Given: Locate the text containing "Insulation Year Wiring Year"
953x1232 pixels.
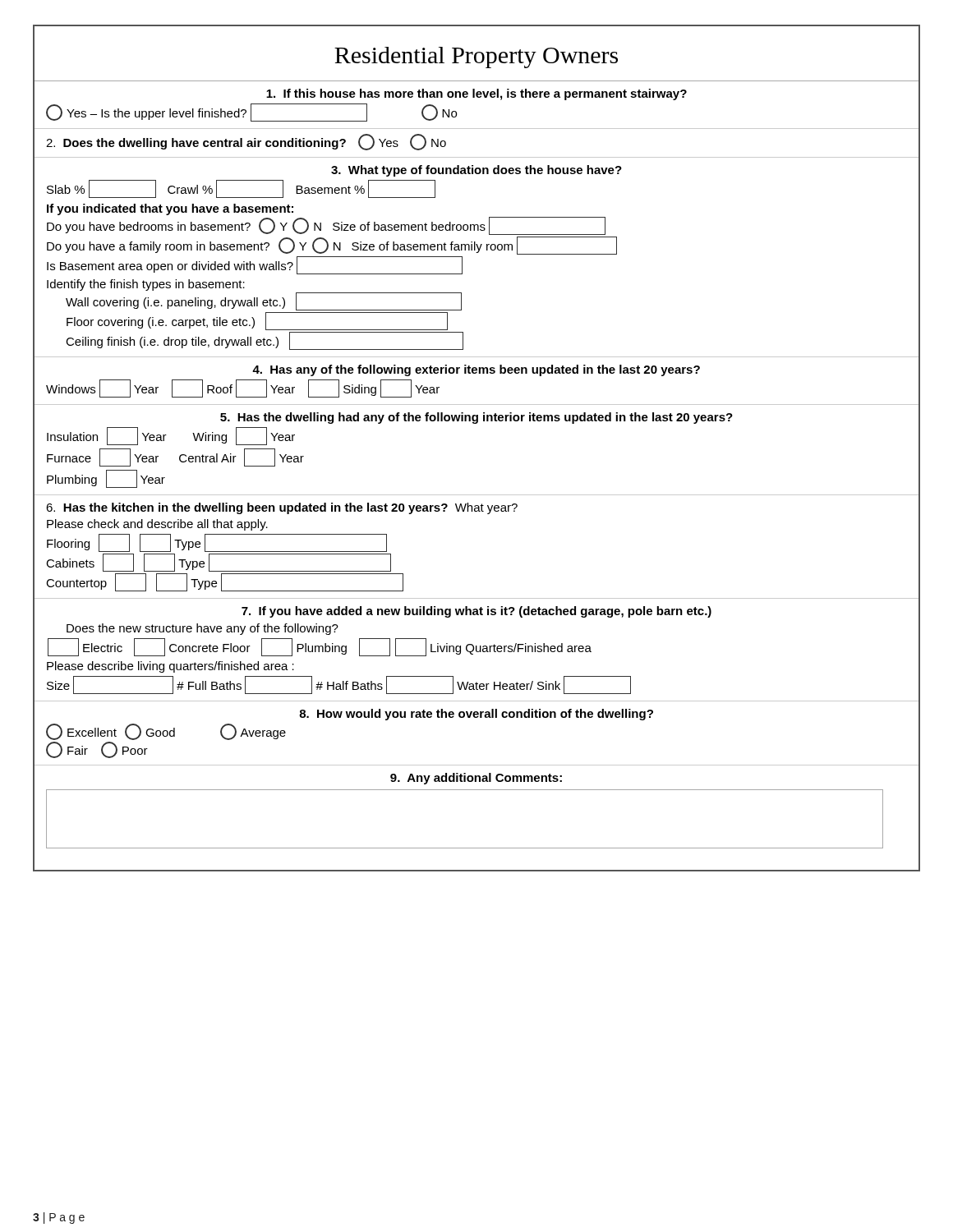Looking at the screenshot, I should [x=171, y=436].
